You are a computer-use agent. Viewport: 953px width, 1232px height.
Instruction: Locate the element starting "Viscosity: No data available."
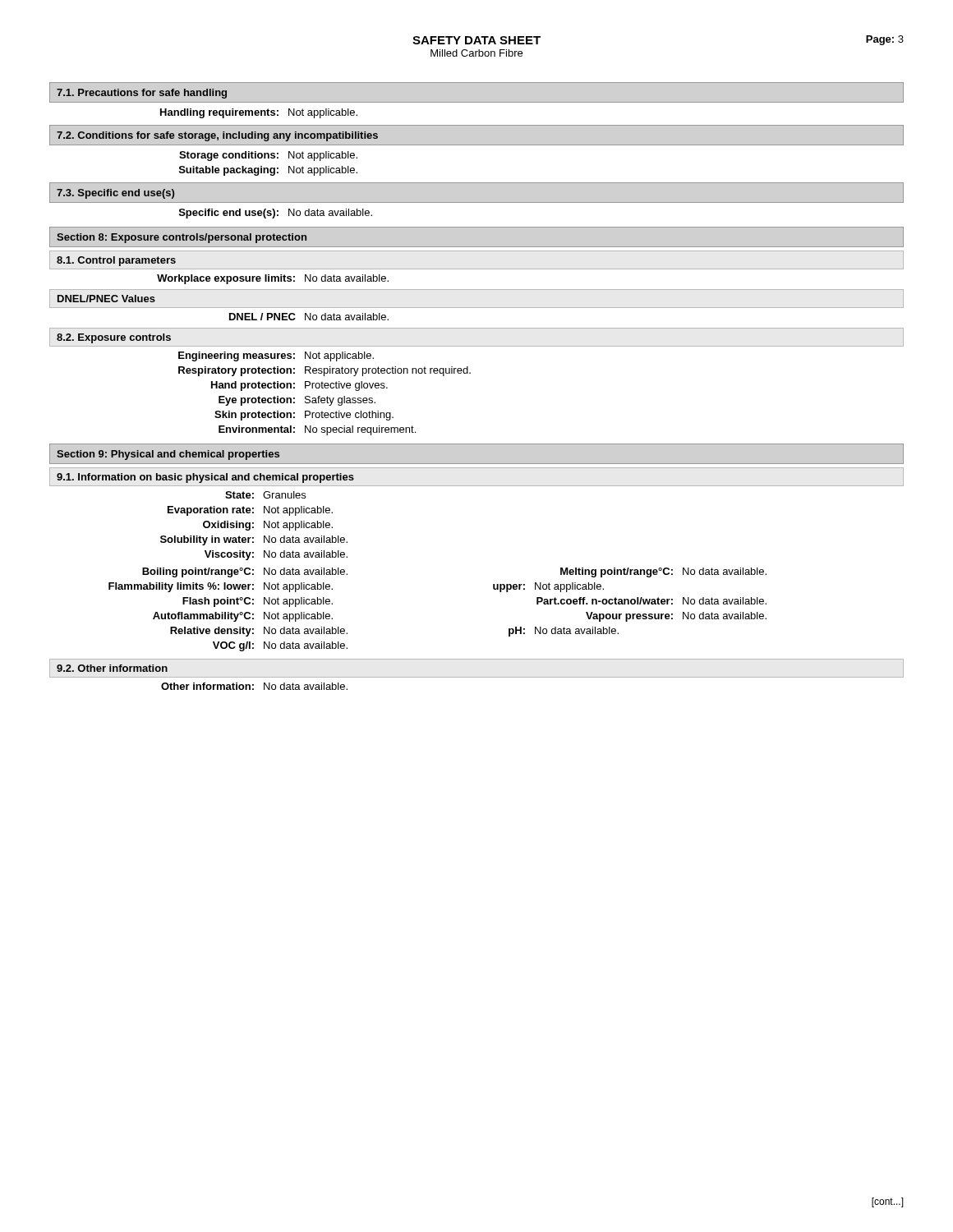coord(207,554)
